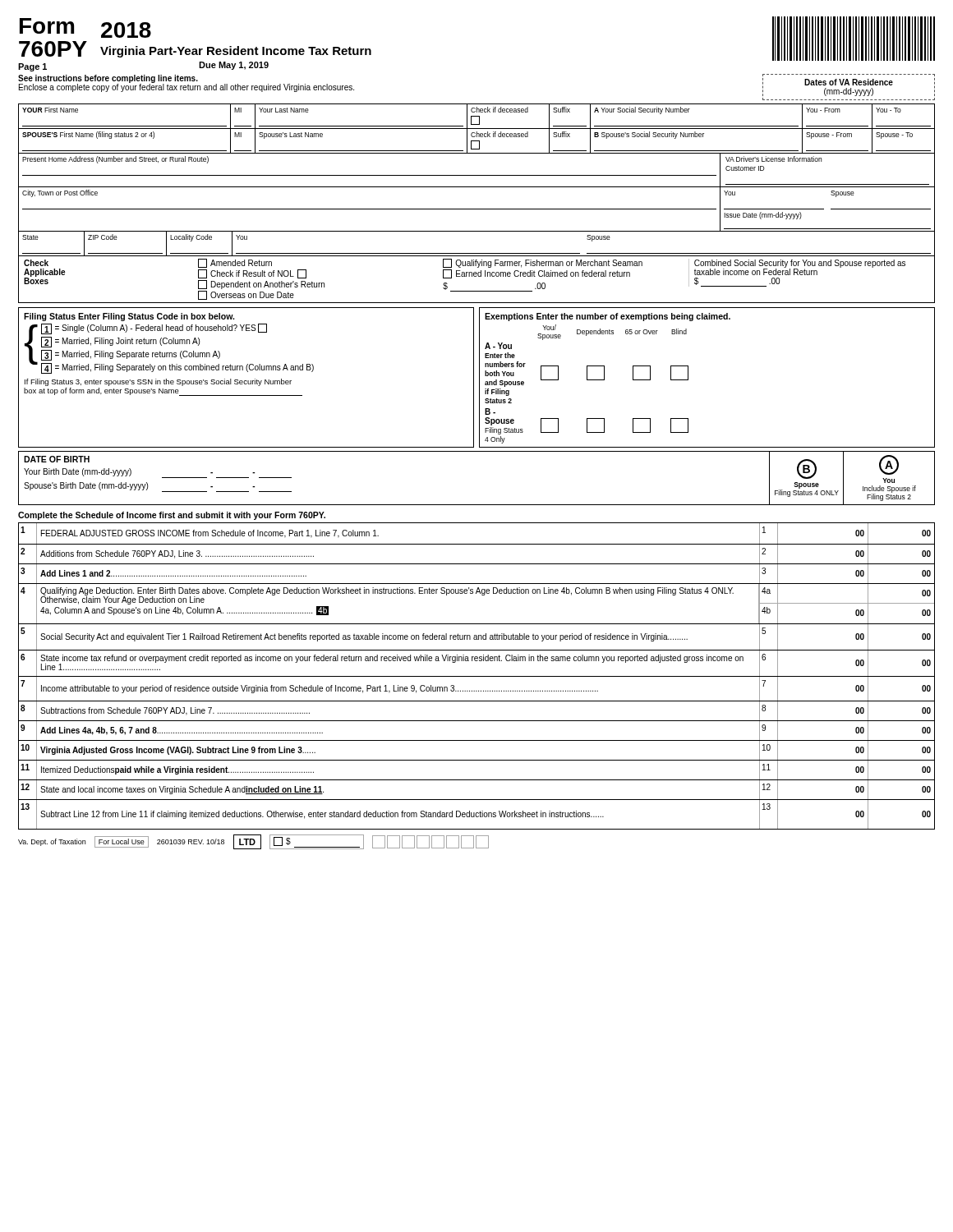
Task: Select the text block starting "11 Itemized Deductions paid while a Virginia resident"
Action: pyautogui.click(x=476, y=770)
